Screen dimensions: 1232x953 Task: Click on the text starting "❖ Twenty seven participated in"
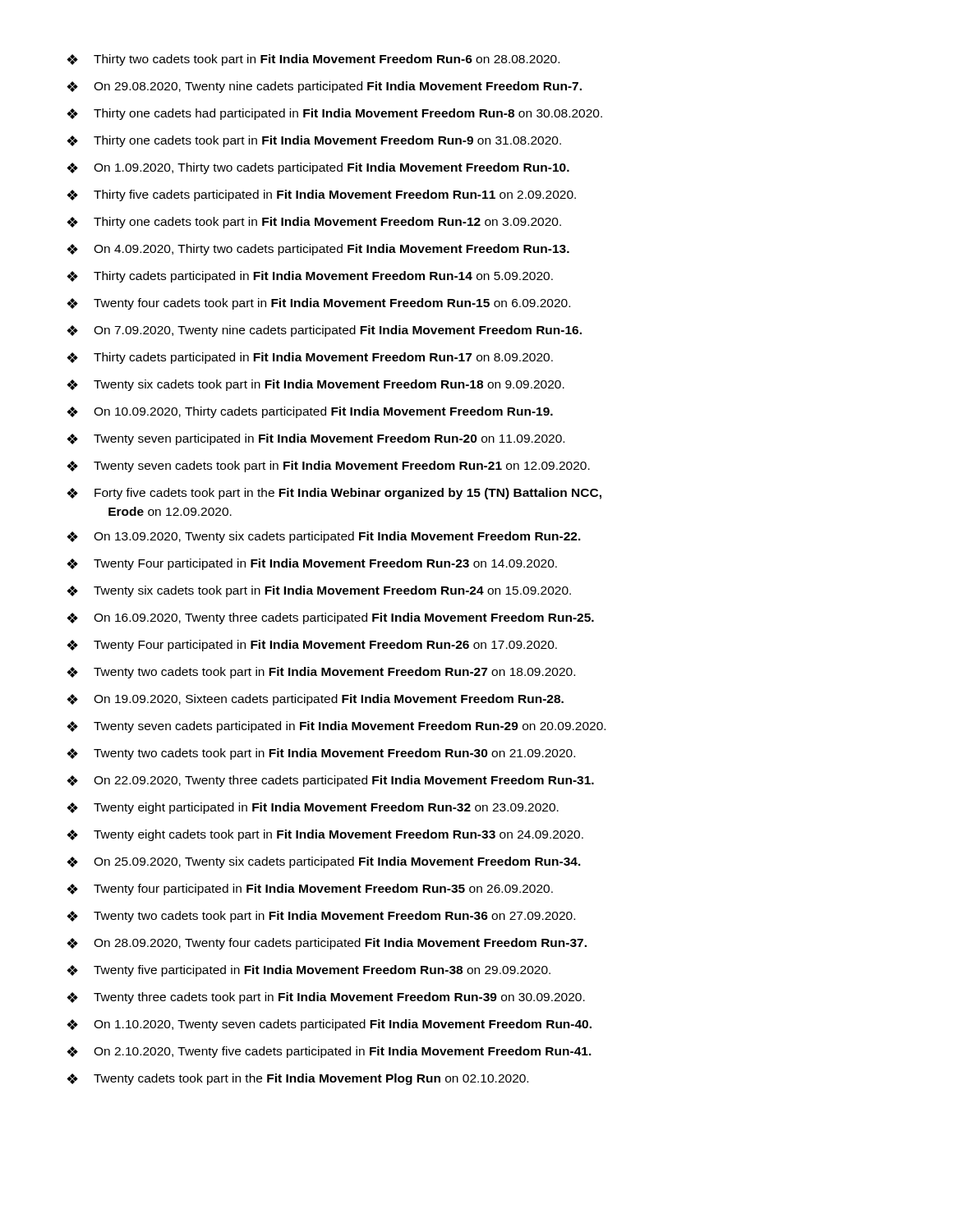click(476, 440)
